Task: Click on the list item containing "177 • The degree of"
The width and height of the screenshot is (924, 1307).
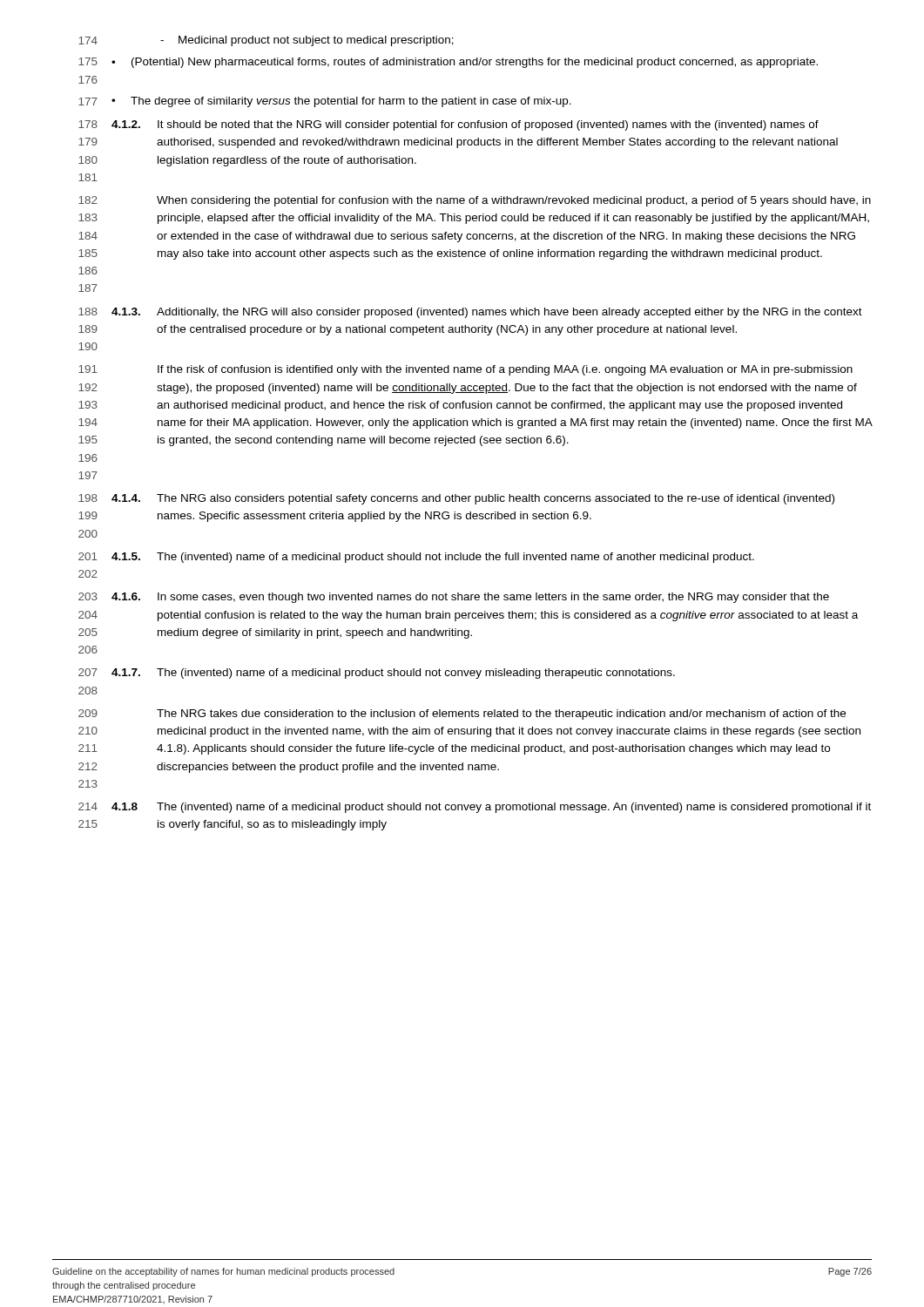Action: [462, 101]
